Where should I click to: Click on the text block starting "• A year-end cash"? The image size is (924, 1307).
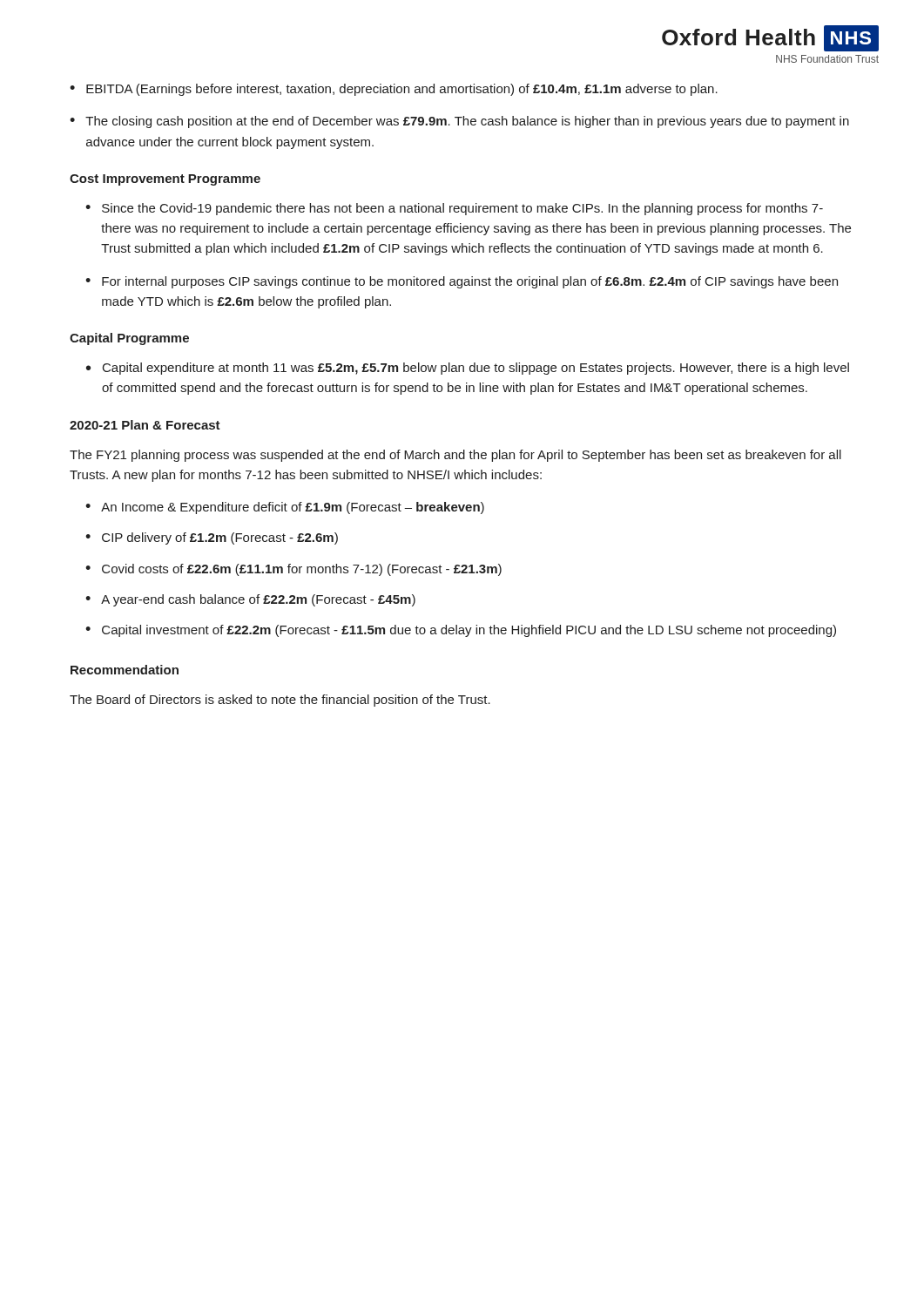coord(251,599)
